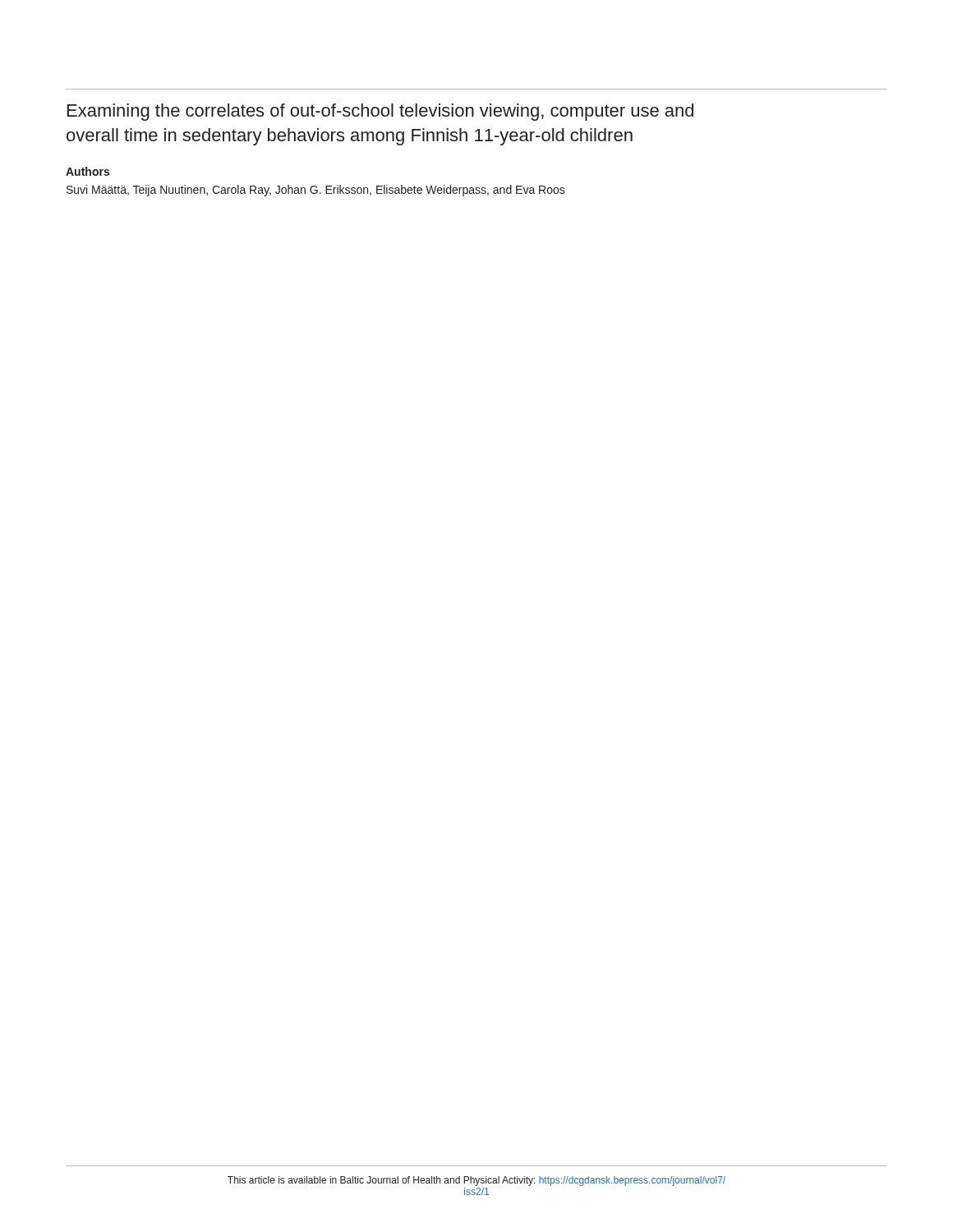Point to the block beginning "Suvi Määttä, Teija Nuutinen, Carola"
Screen dimensions: 1232x953
tap(476, 190)
